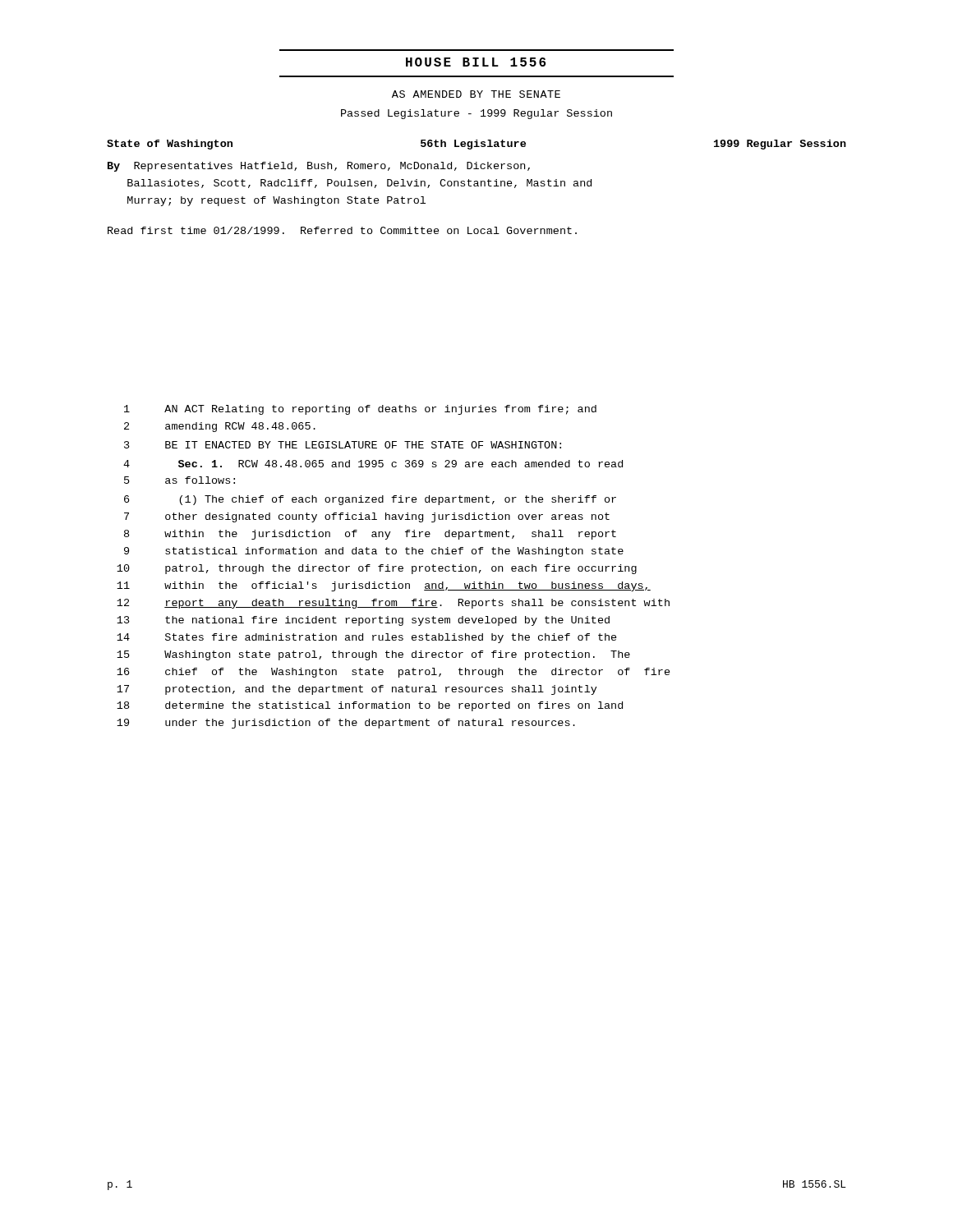Point to the text starting "Passed Legislature - 1999 Regular Session"
Screen dimensions: 1232x953
click(476, 114)
